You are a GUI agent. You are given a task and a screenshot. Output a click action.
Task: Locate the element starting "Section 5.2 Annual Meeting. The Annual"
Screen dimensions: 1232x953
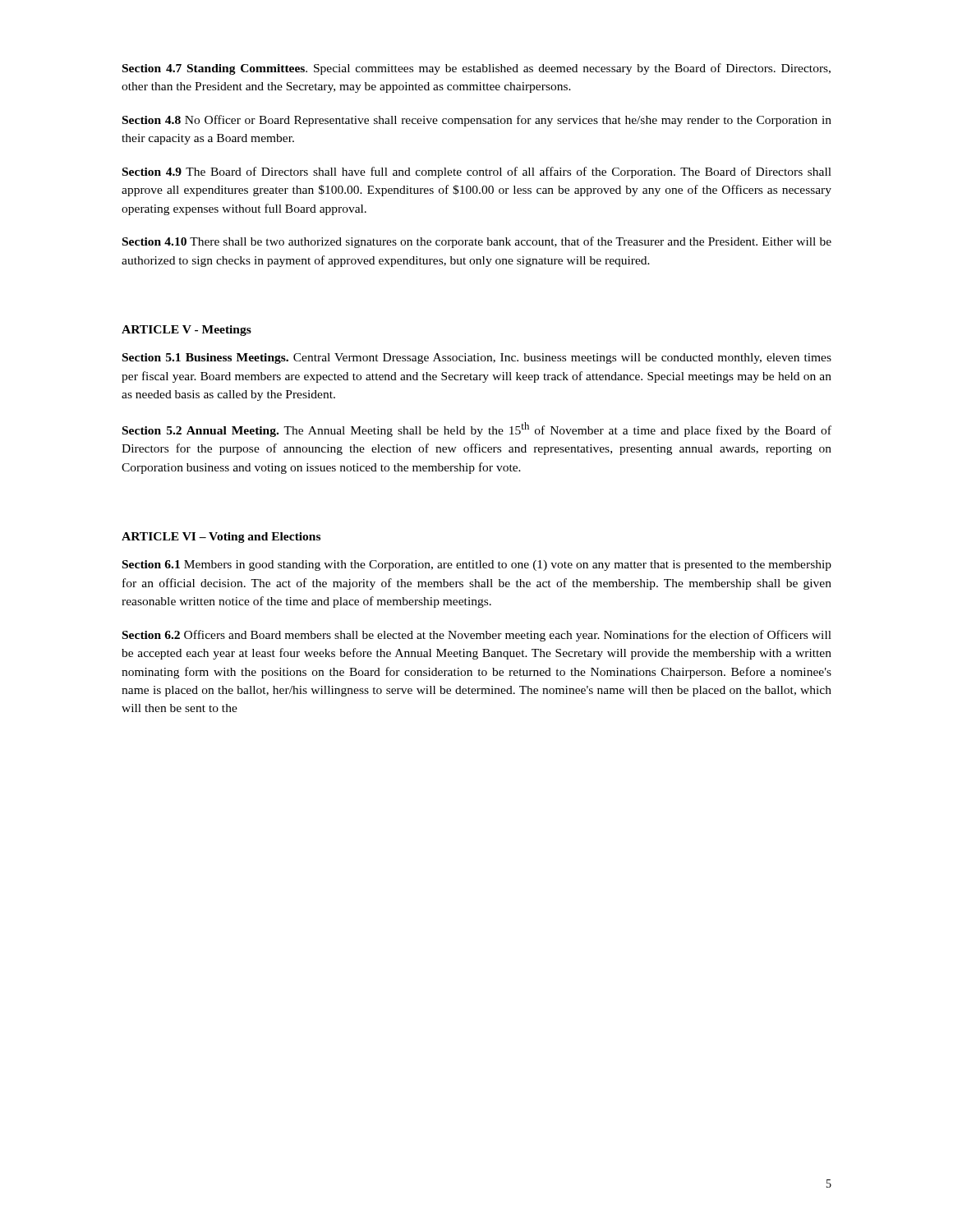click(476, 447)
